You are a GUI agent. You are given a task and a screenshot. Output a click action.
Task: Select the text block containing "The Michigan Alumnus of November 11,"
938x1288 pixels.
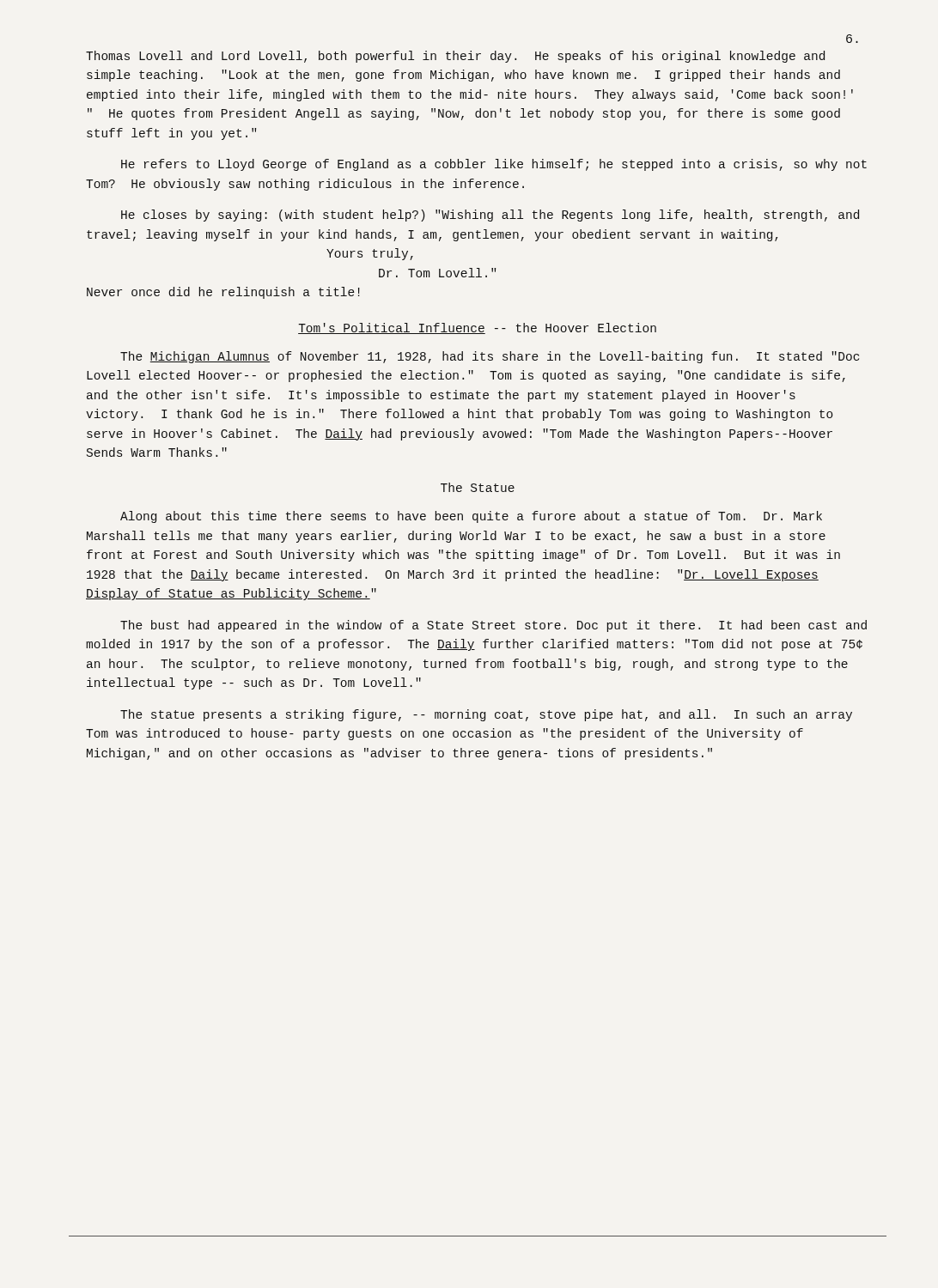pos(473,405)
